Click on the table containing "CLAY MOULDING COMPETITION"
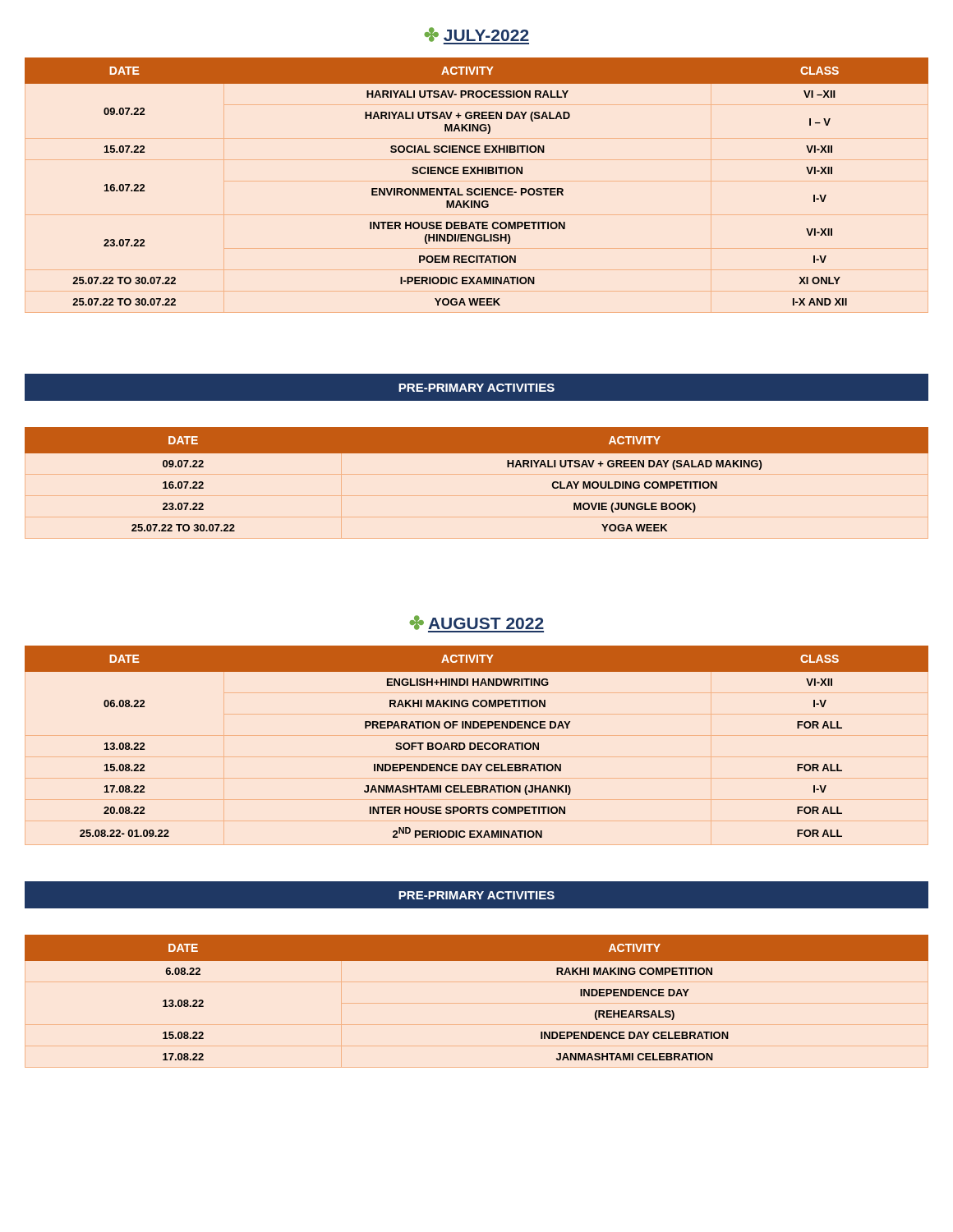Screen dimensions: 1232x953 point(476,483)
